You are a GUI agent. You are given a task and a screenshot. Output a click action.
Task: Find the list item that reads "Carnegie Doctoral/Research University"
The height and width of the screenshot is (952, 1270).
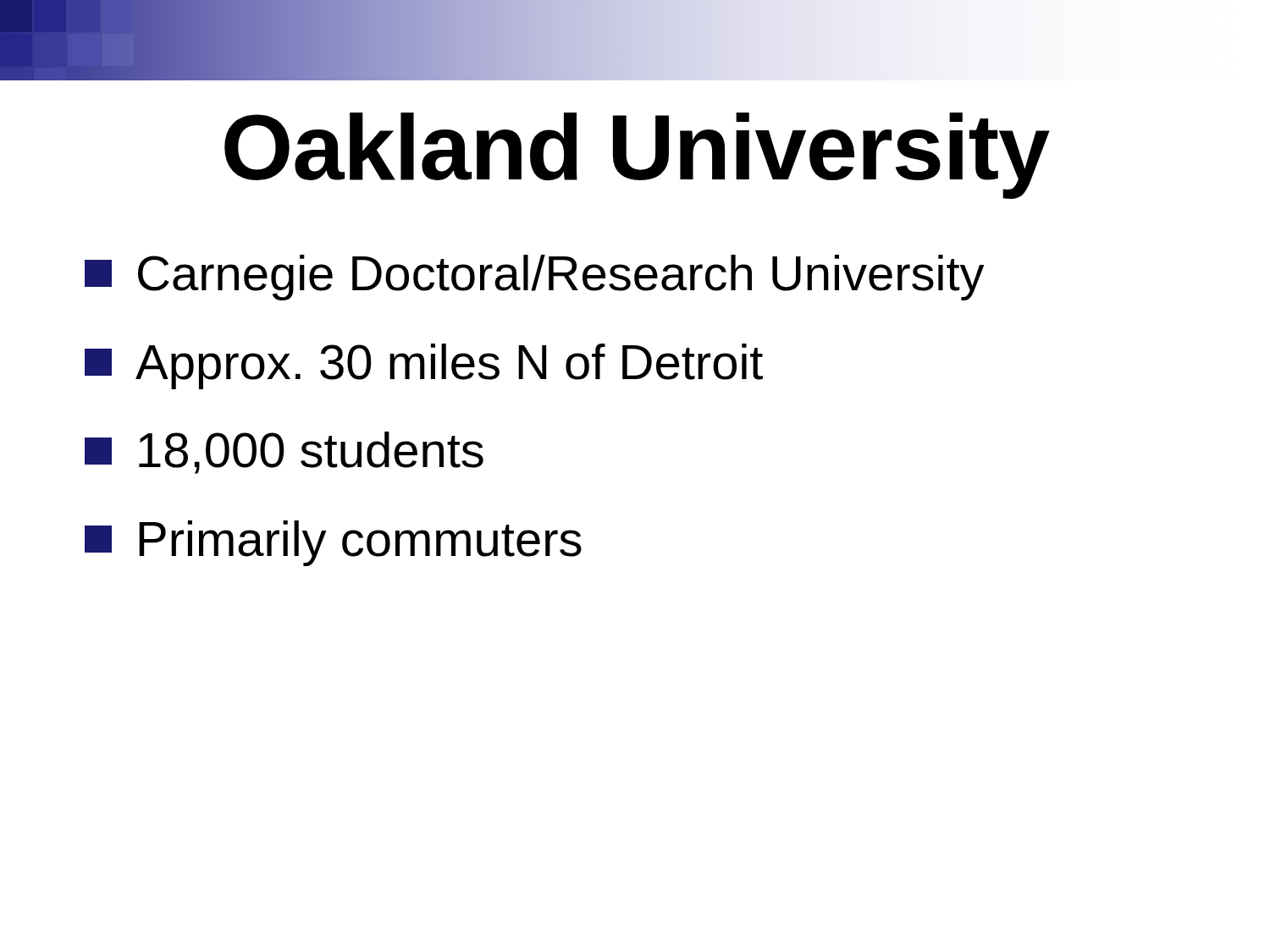click(x=534, y=274)
